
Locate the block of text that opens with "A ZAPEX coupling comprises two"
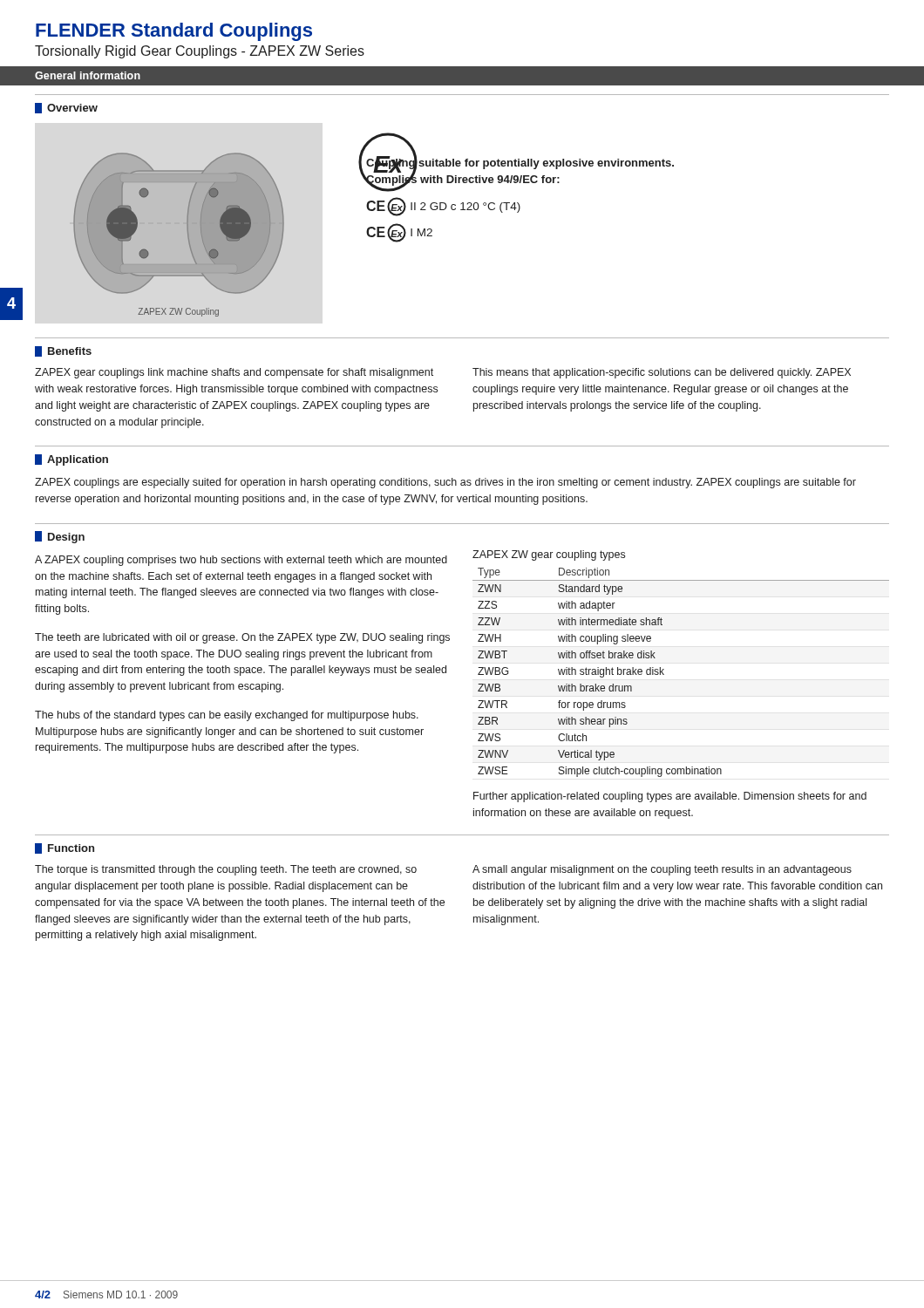click(243, 585)
